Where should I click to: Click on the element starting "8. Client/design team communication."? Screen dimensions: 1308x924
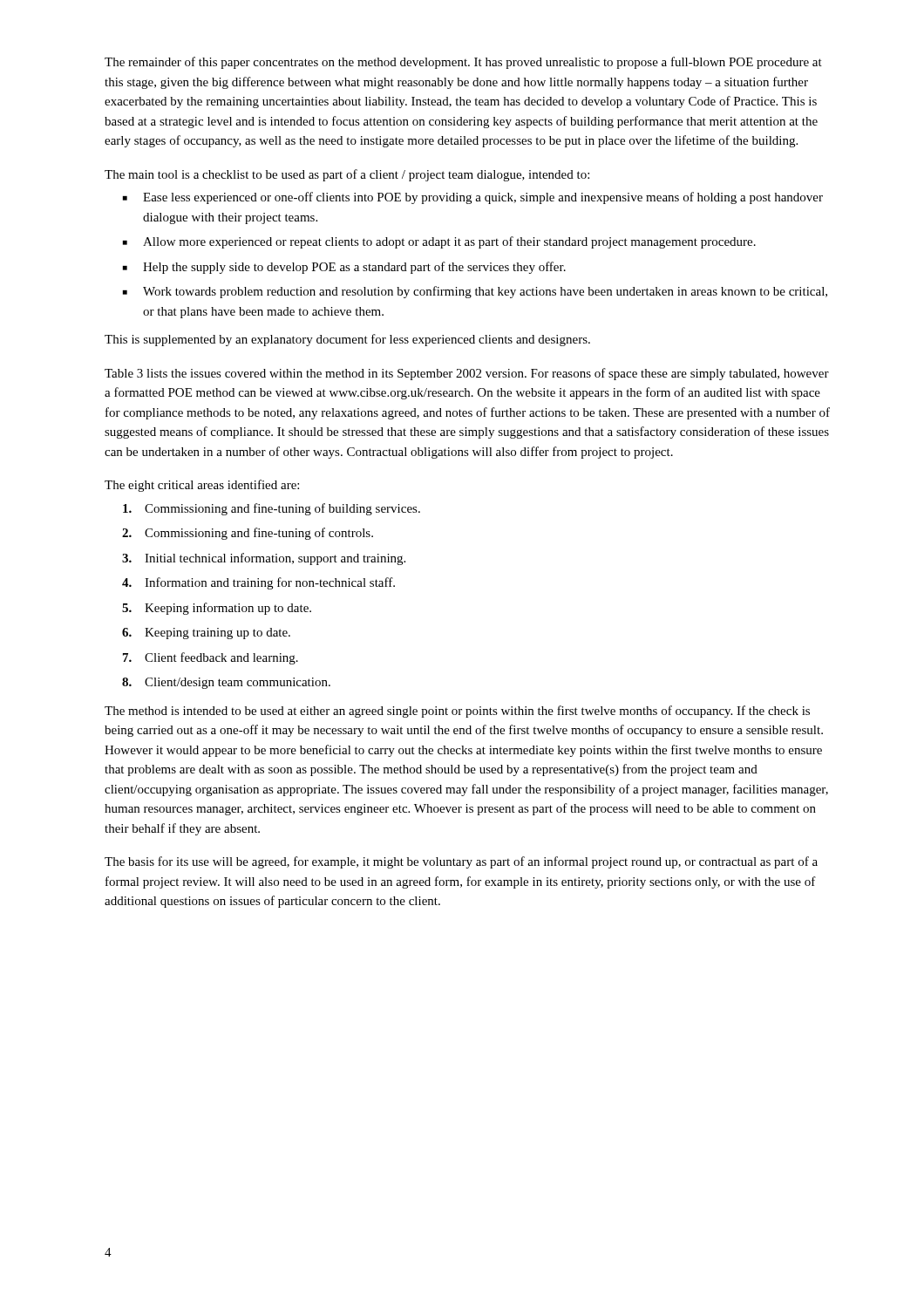pyautogui.click(x=227, y=682)
